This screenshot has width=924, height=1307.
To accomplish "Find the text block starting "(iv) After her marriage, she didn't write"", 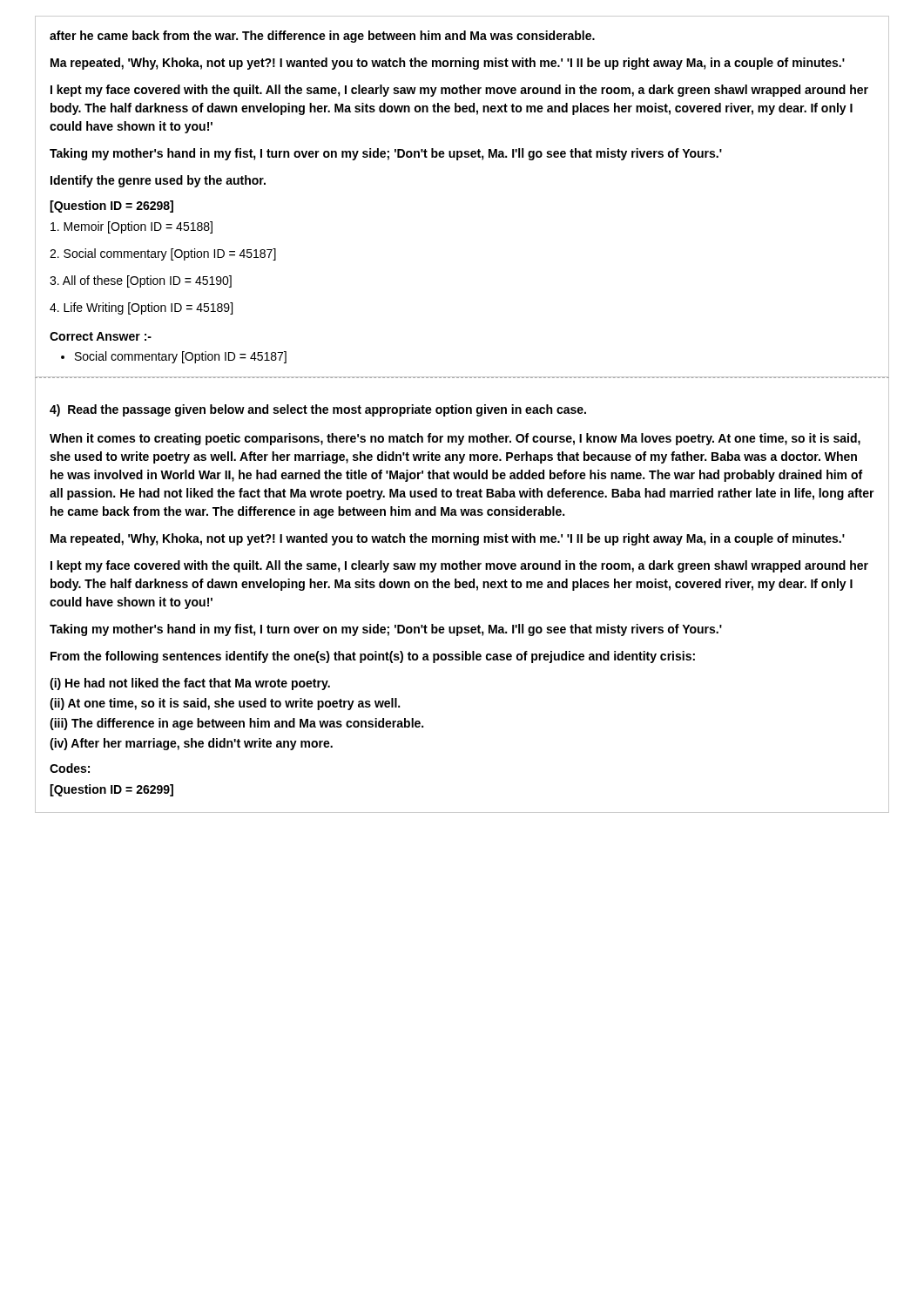I will (191, 744).
